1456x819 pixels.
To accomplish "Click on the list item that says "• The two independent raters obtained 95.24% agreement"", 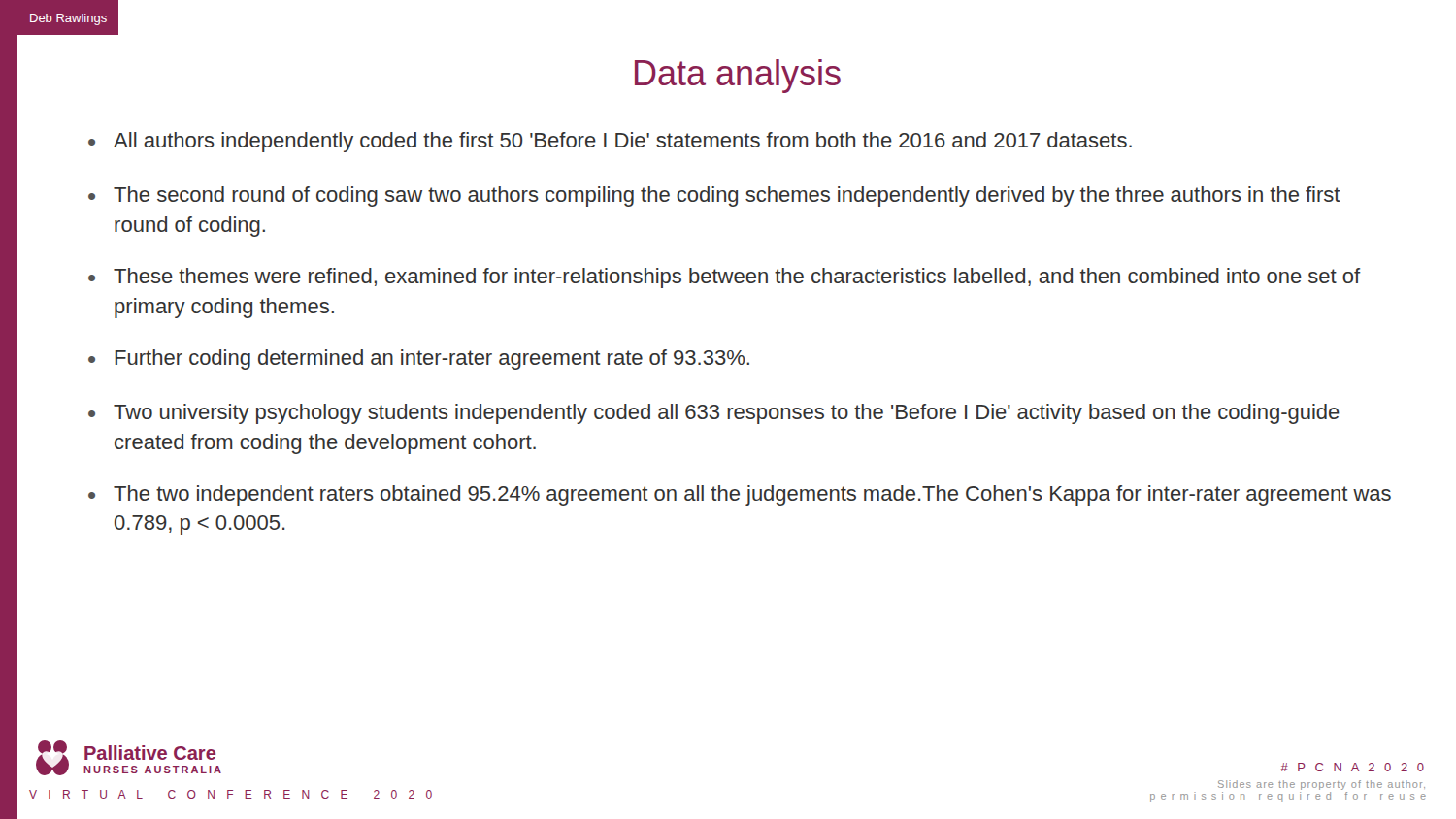I will (x=743, y=509).
